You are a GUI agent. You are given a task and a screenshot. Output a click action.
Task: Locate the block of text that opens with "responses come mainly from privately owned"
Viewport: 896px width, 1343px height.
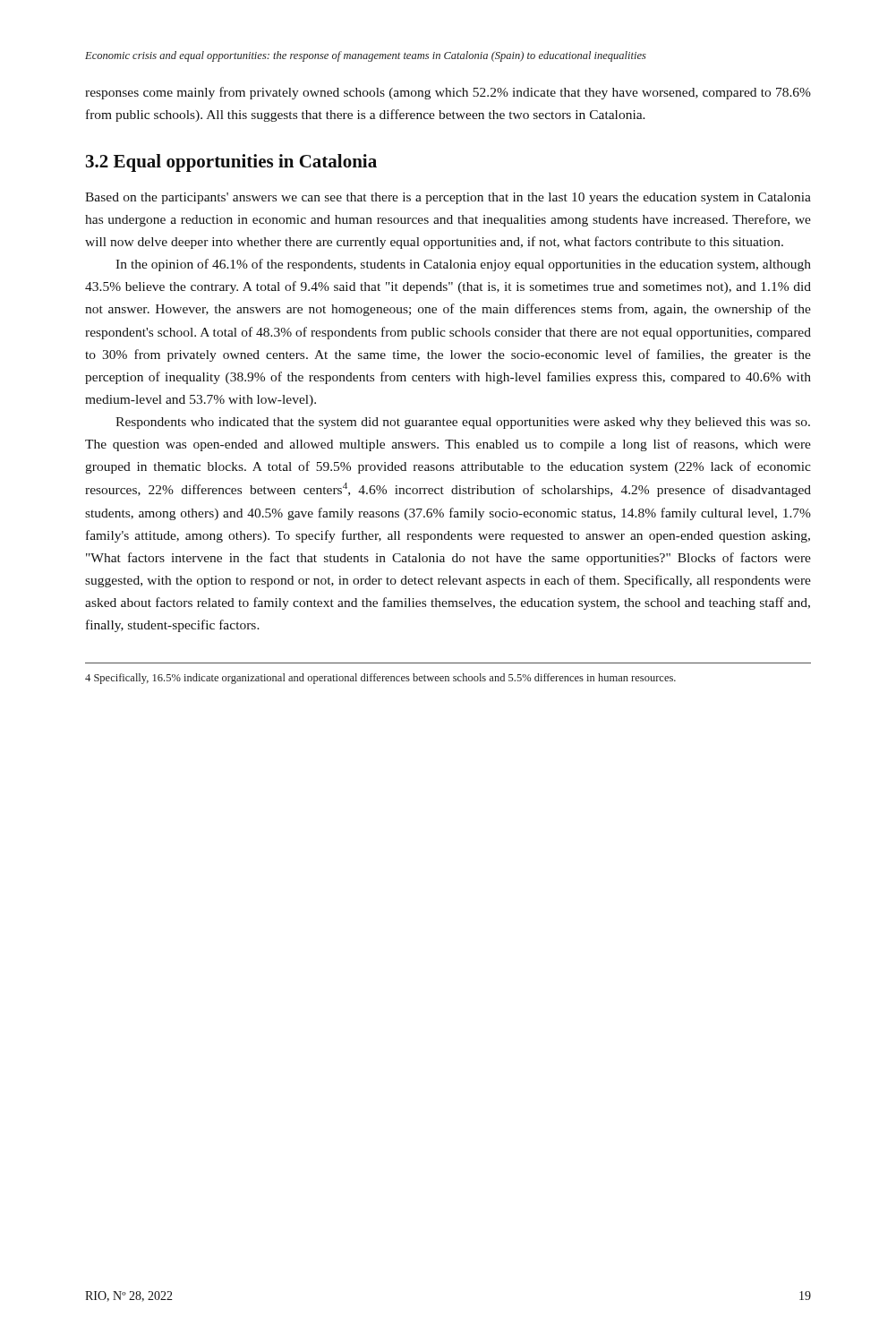[x=448, y=103]
